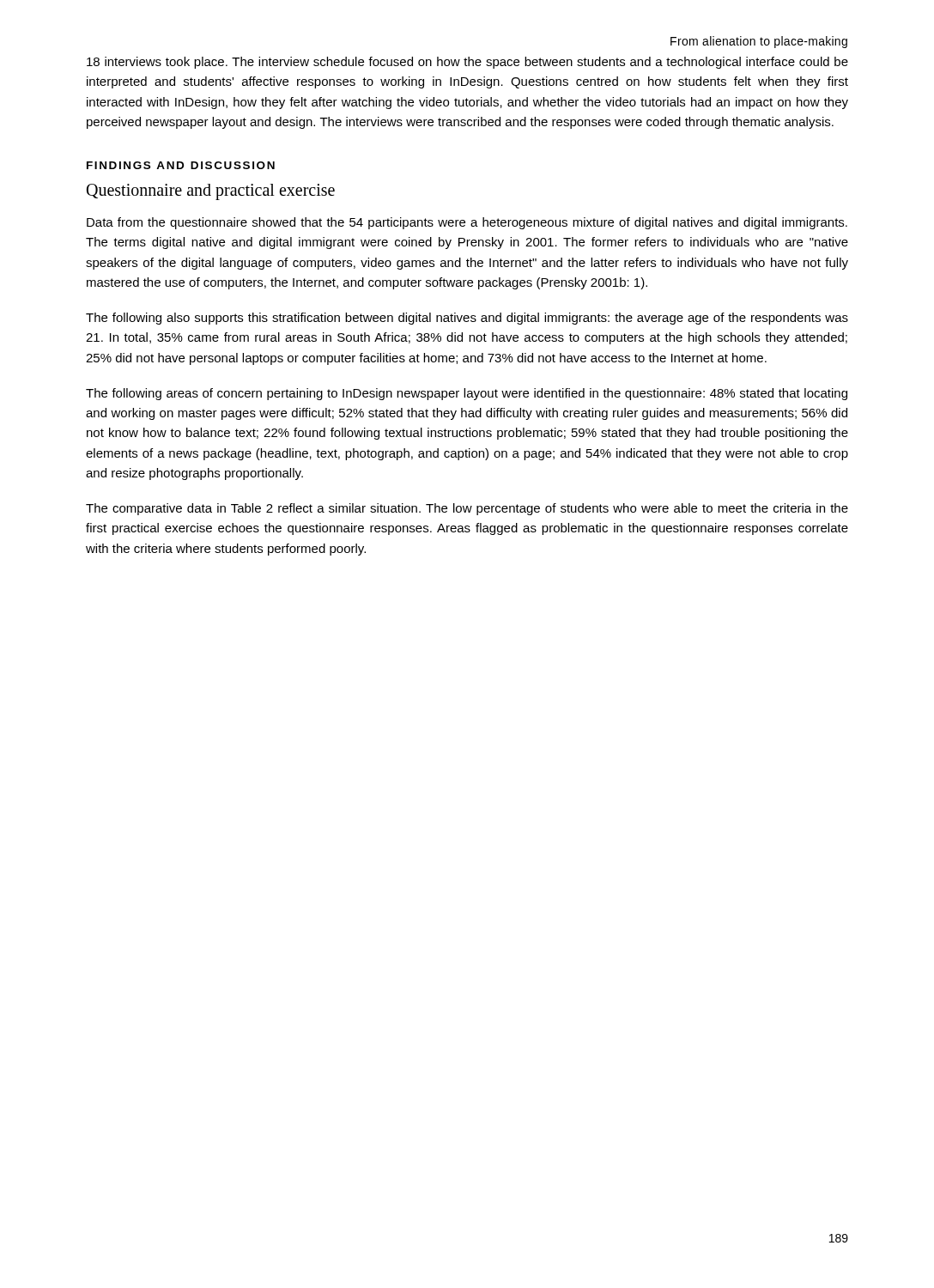Find the element starting "FINDINGS AND DISCUSSION"

pos(181,165)
